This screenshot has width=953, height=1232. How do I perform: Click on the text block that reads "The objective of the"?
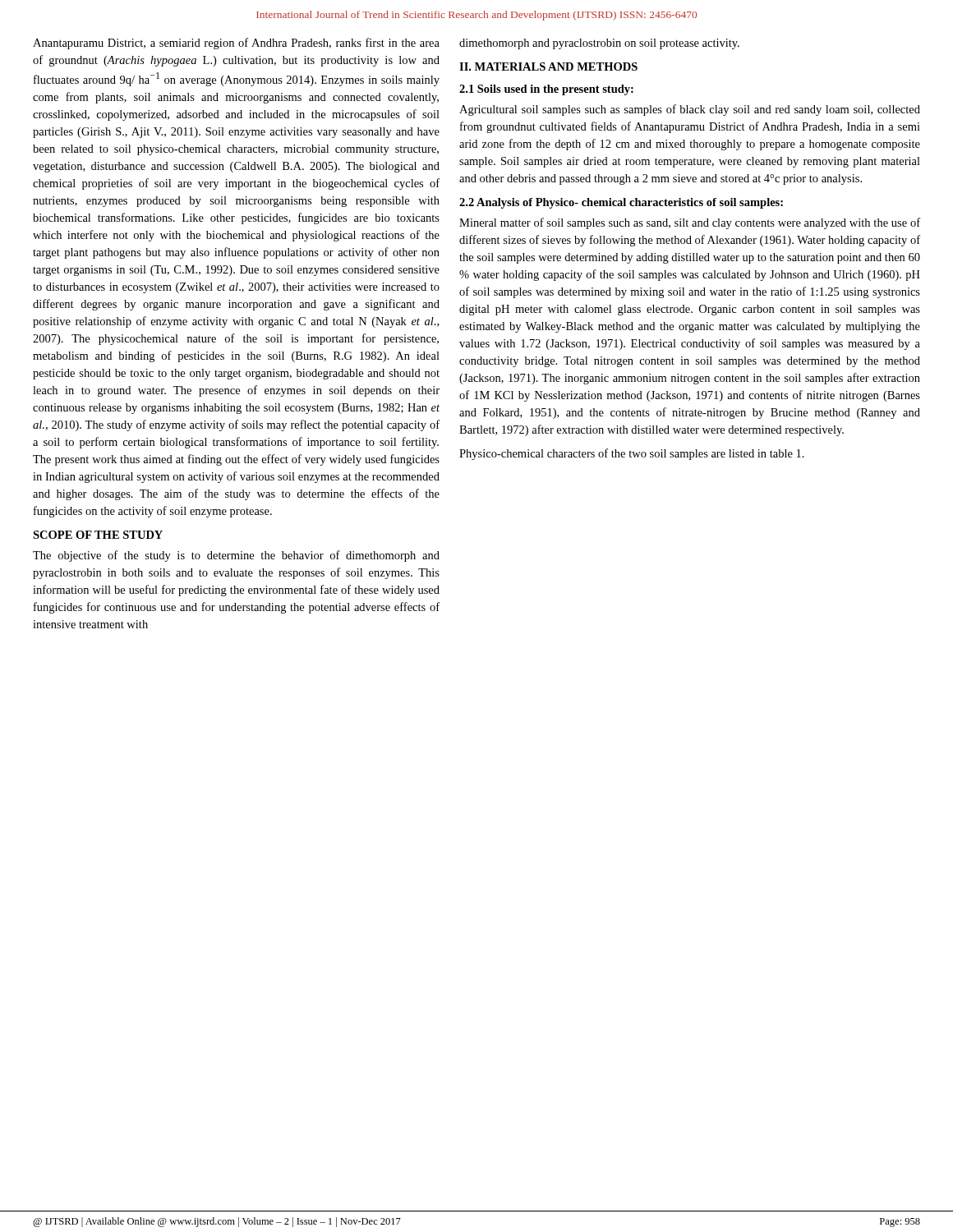click(236, 590)
